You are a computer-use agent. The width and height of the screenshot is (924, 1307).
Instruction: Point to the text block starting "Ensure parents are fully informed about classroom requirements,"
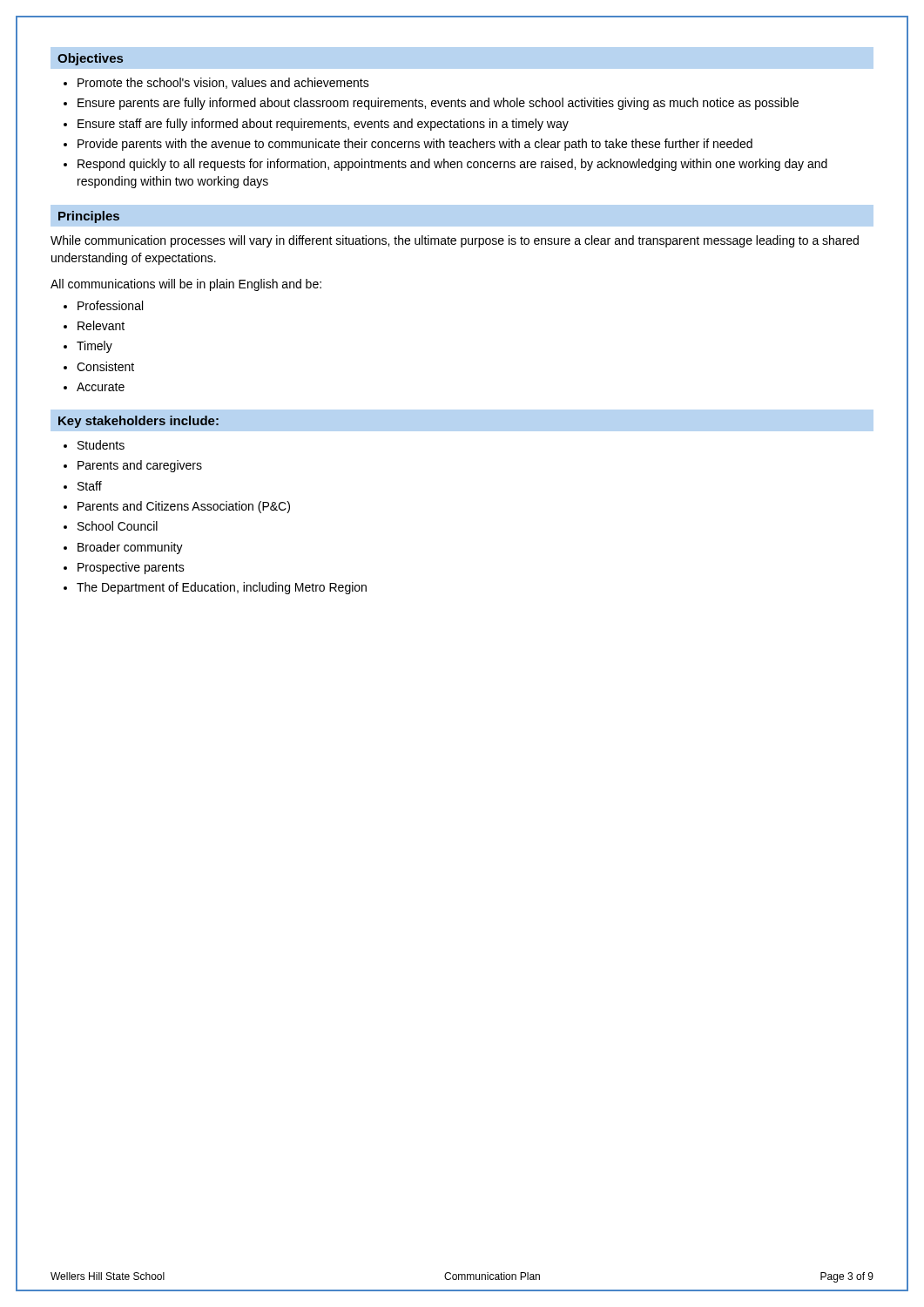[438, 103]
